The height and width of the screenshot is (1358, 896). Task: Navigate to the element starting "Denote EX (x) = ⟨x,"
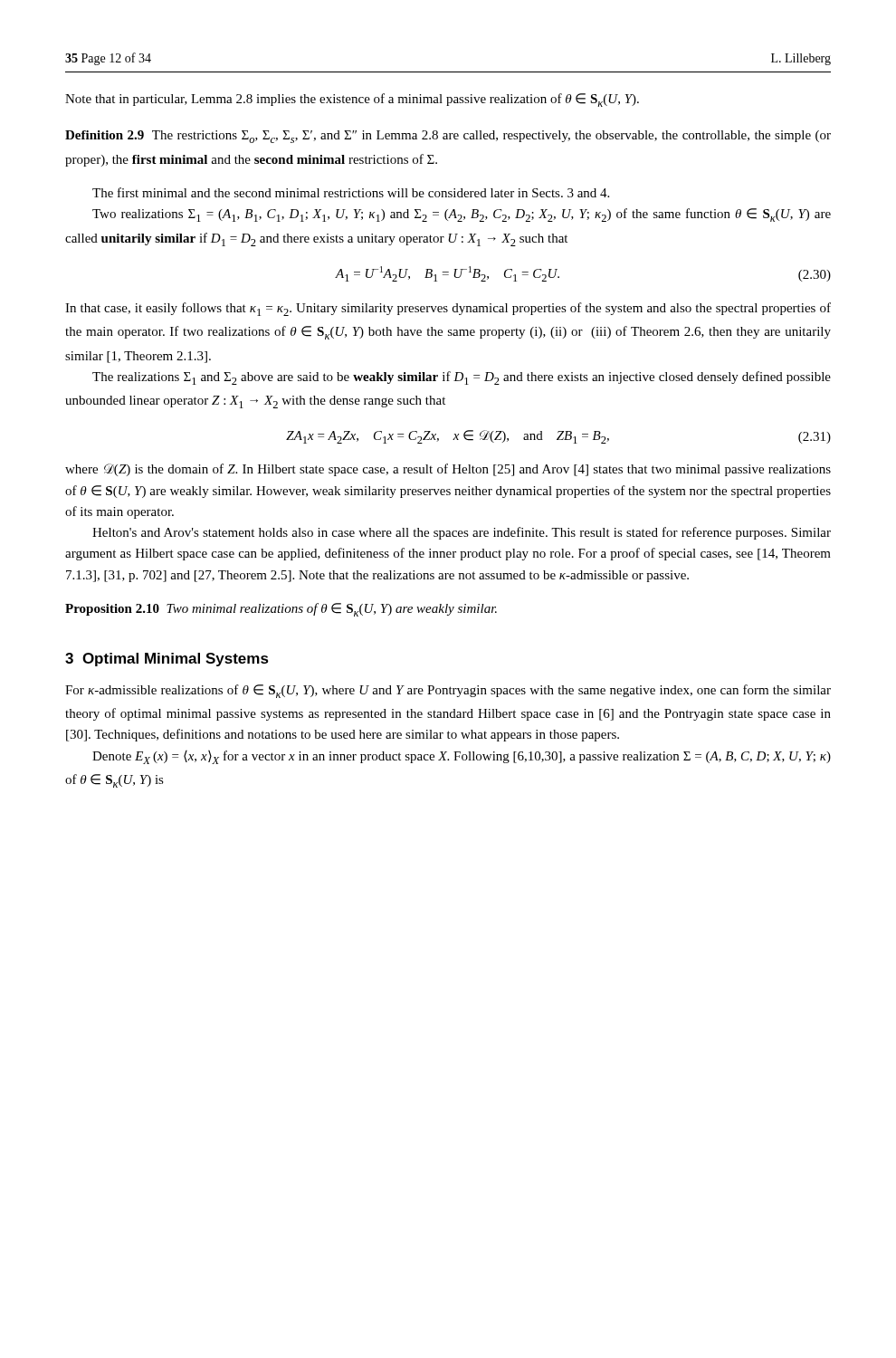click(448, 769)
